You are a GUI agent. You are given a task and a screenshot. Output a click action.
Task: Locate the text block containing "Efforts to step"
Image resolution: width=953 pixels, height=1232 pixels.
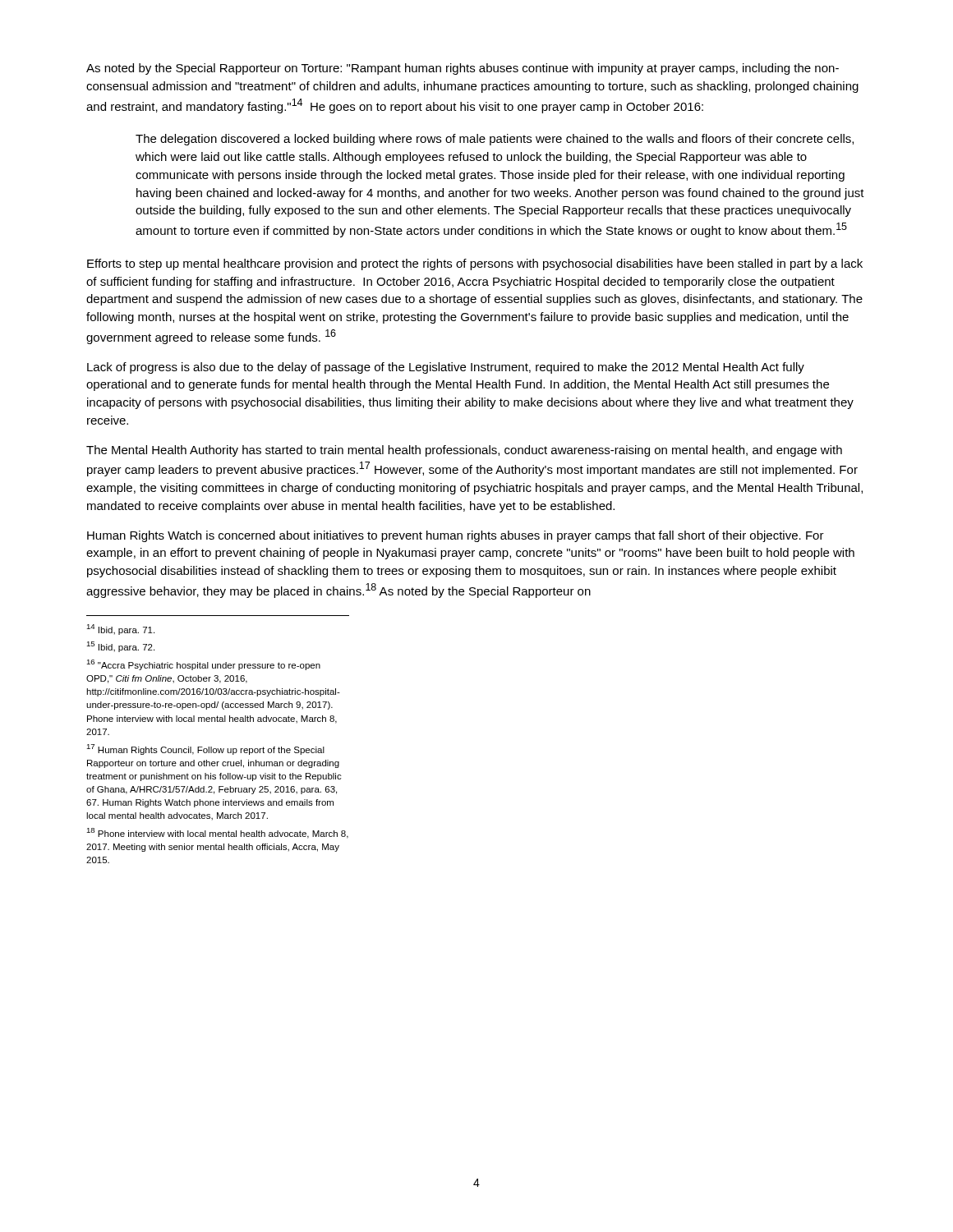[475, 300]
